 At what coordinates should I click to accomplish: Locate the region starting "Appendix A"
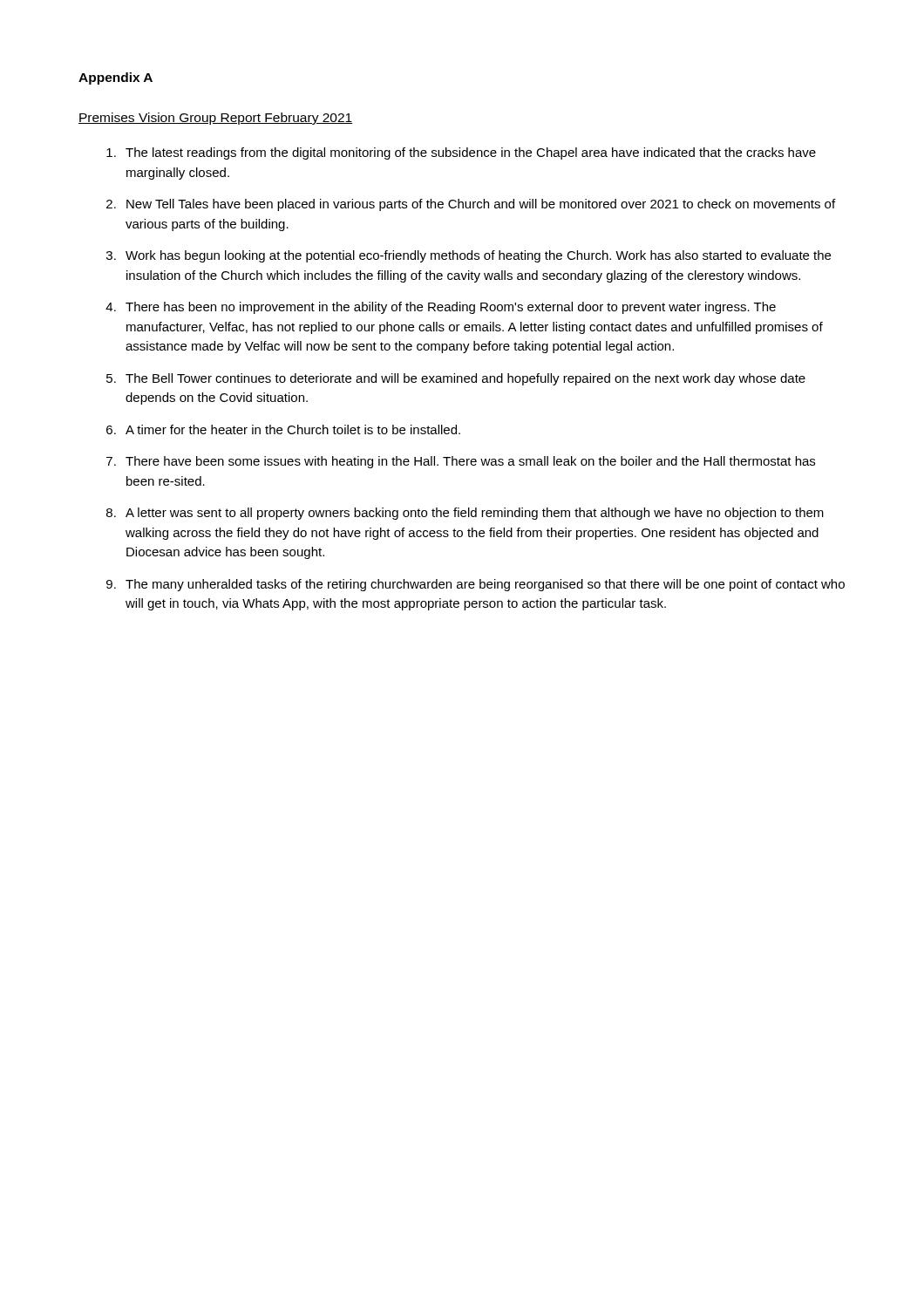[x=116, y=77]
